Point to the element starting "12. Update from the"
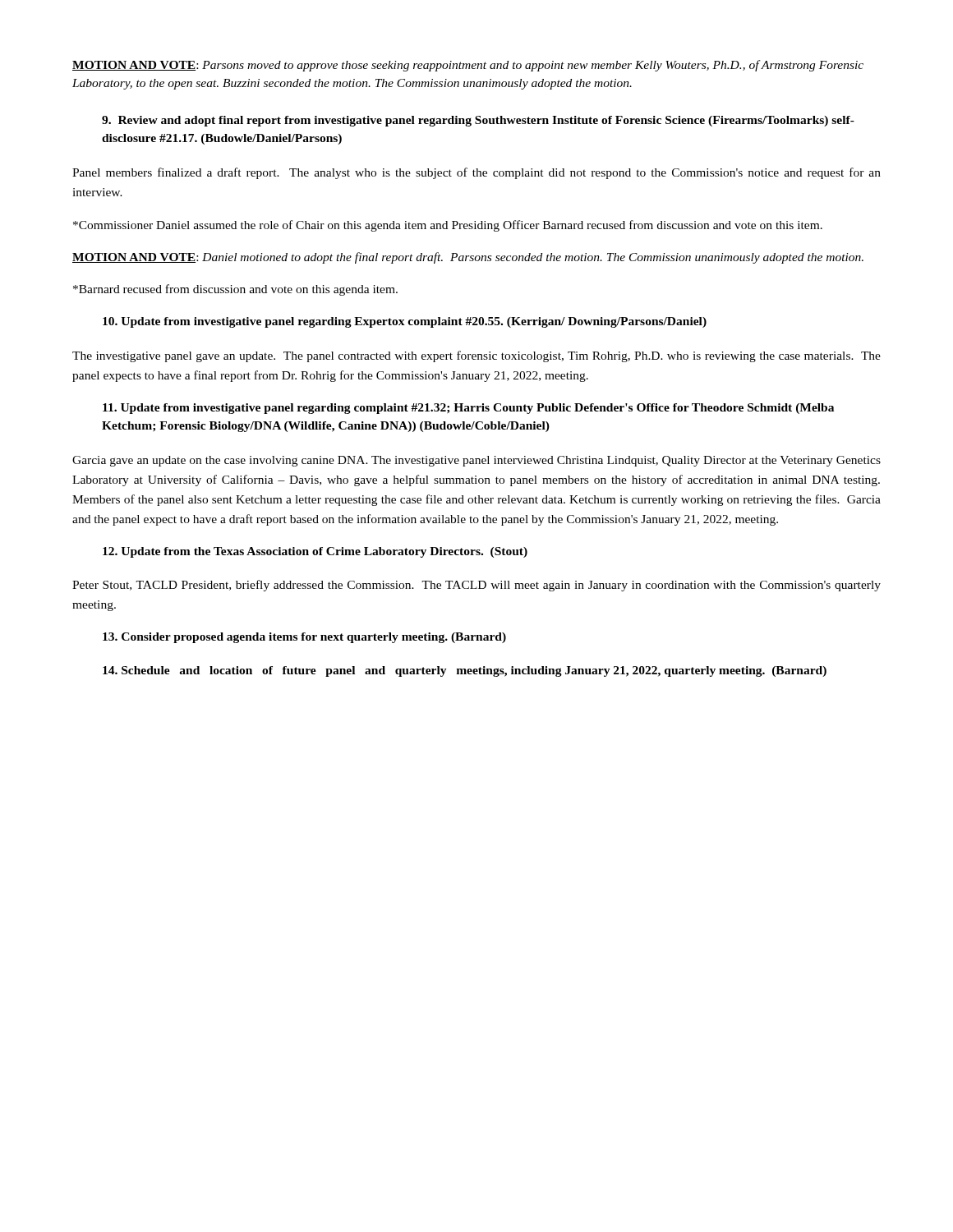Image resolution: width=953 pixels, height=1232 pixels. (x=315, y=551)
